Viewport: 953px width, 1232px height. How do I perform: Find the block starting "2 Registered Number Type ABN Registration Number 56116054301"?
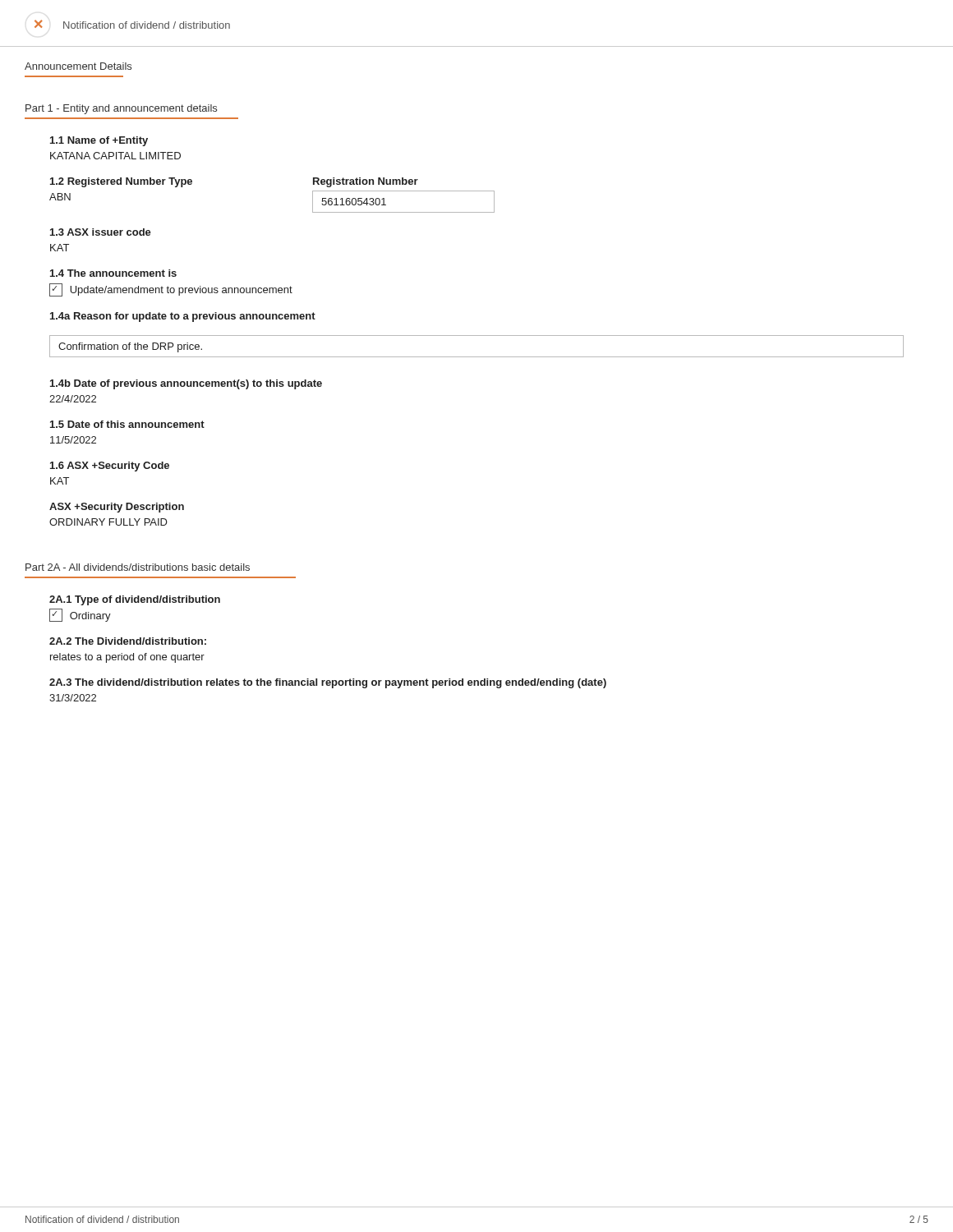[489, 194]
